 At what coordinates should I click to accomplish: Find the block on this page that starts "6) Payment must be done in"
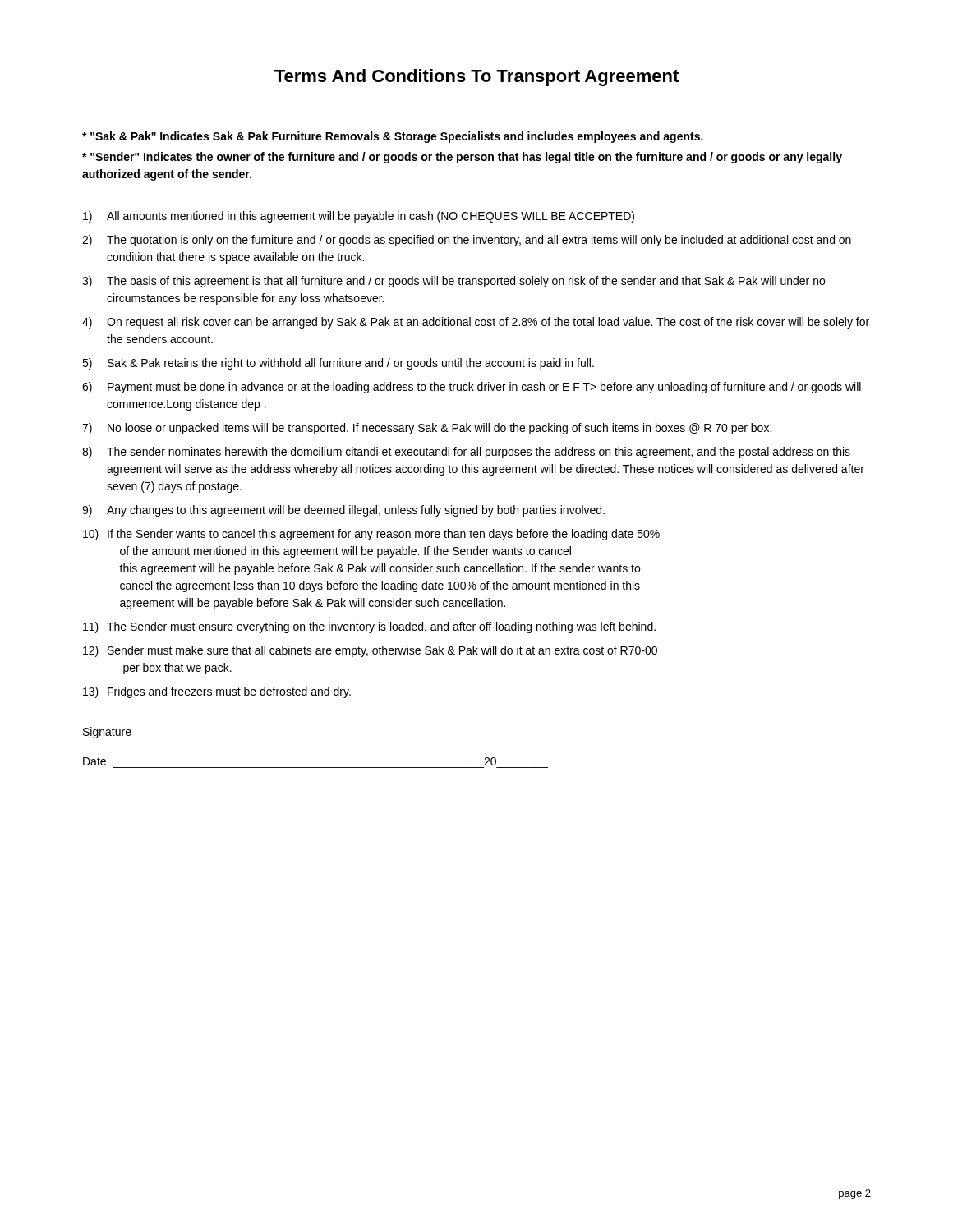pyautogui.click(x=476, y=396)
